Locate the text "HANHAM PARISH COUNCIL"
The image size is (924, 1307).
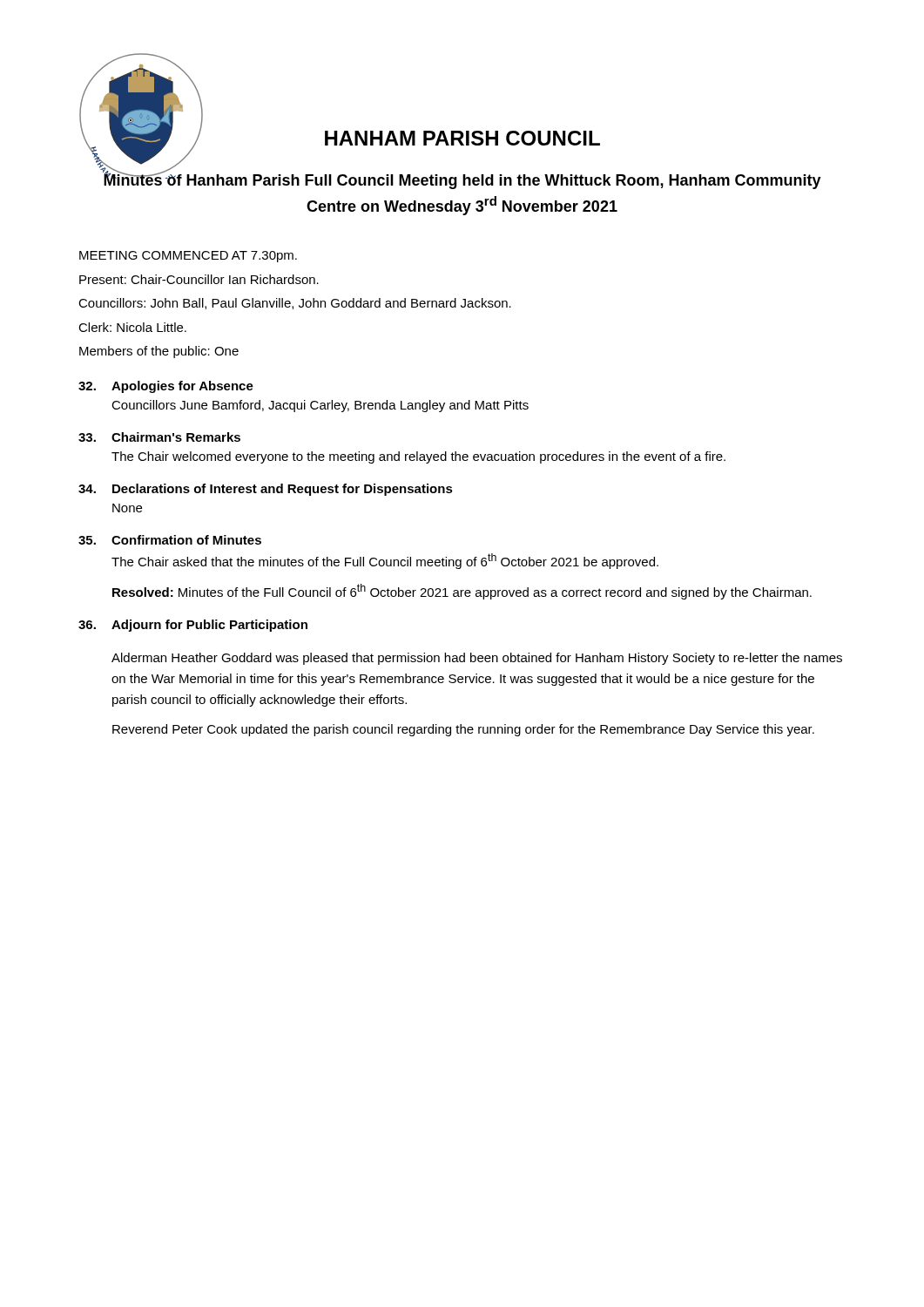pos(462,139)
